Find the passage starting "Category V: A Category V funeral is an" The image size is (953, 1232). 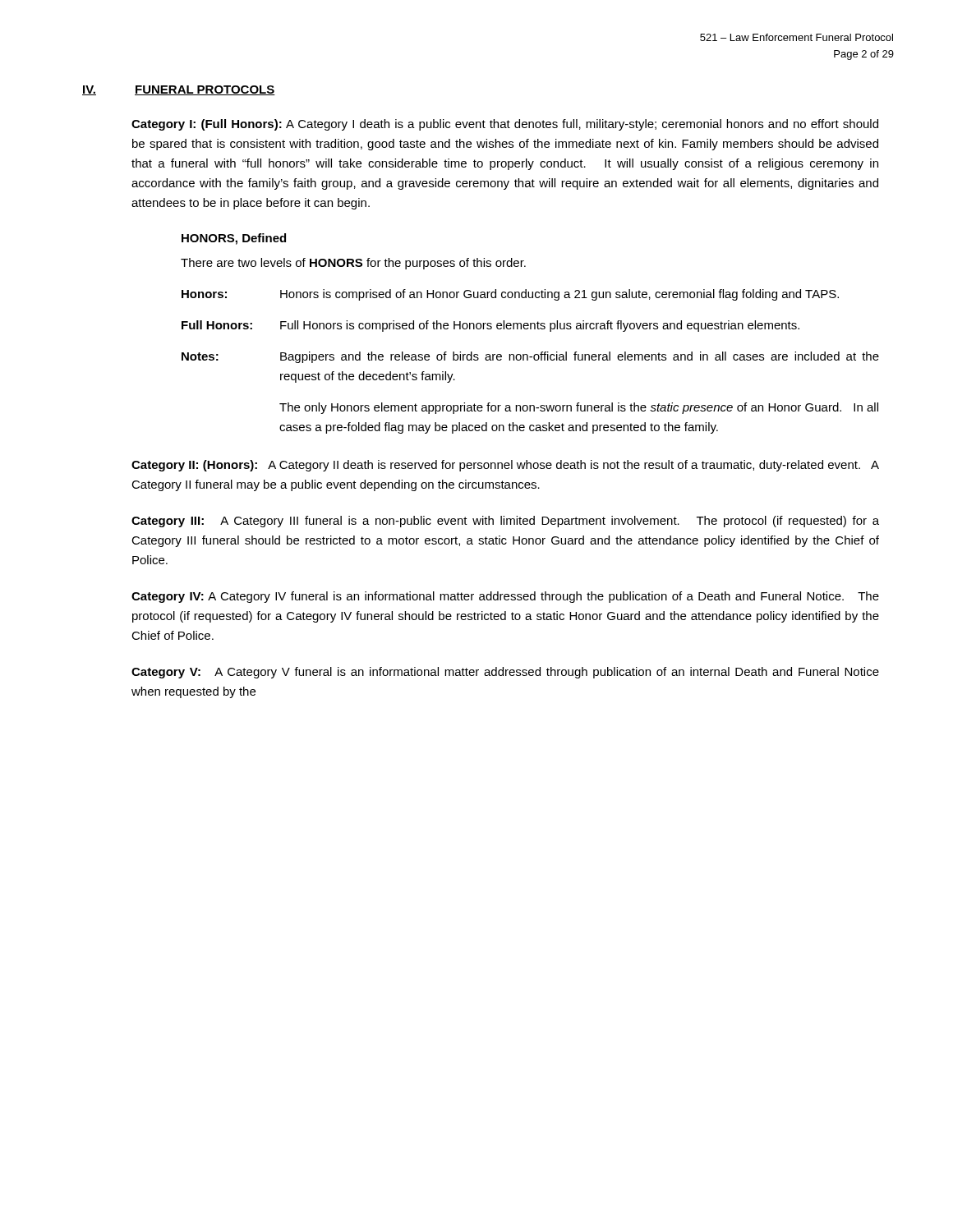505,681
